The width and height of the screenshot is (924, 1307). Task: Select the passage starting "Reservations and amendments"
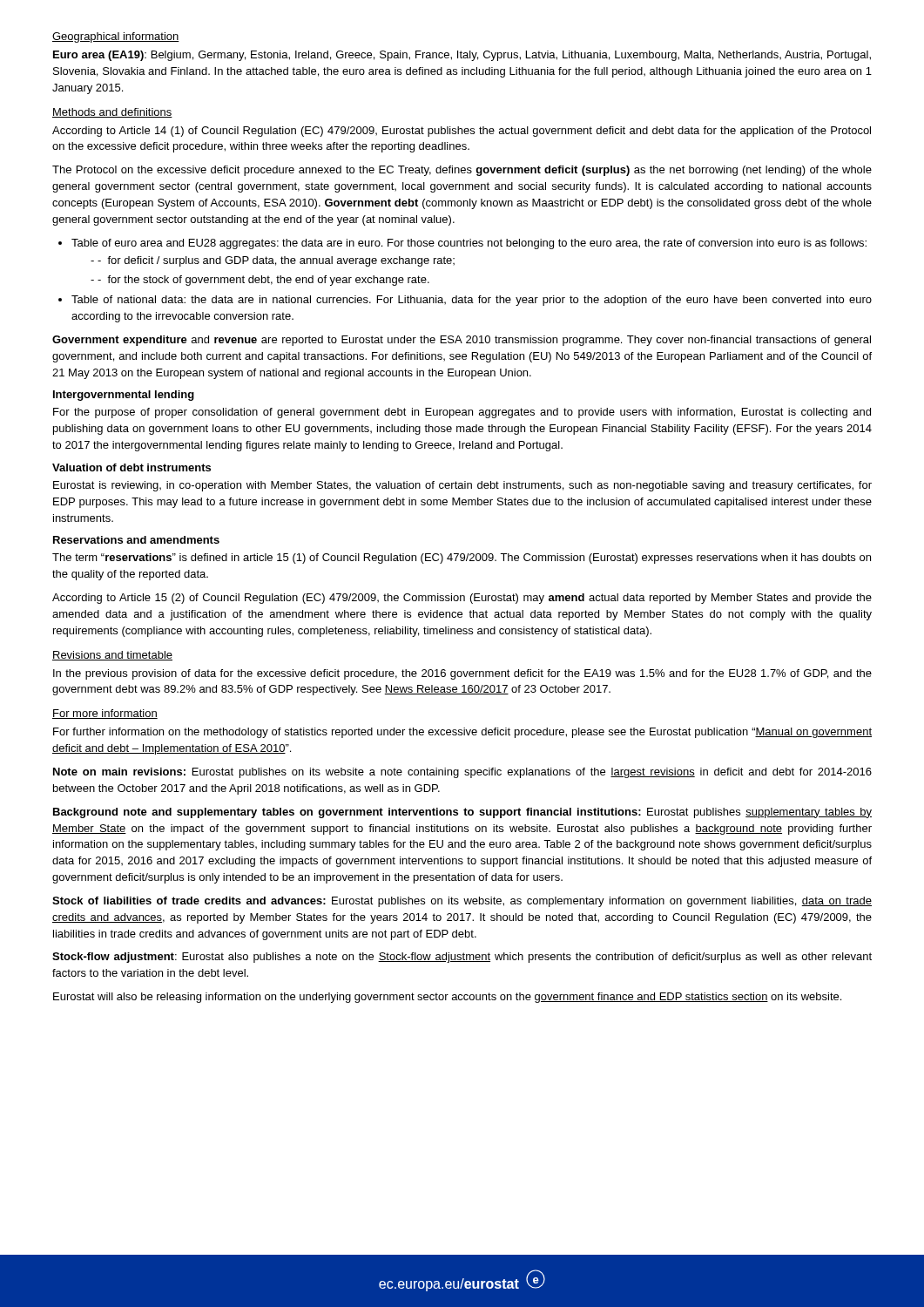136,540
